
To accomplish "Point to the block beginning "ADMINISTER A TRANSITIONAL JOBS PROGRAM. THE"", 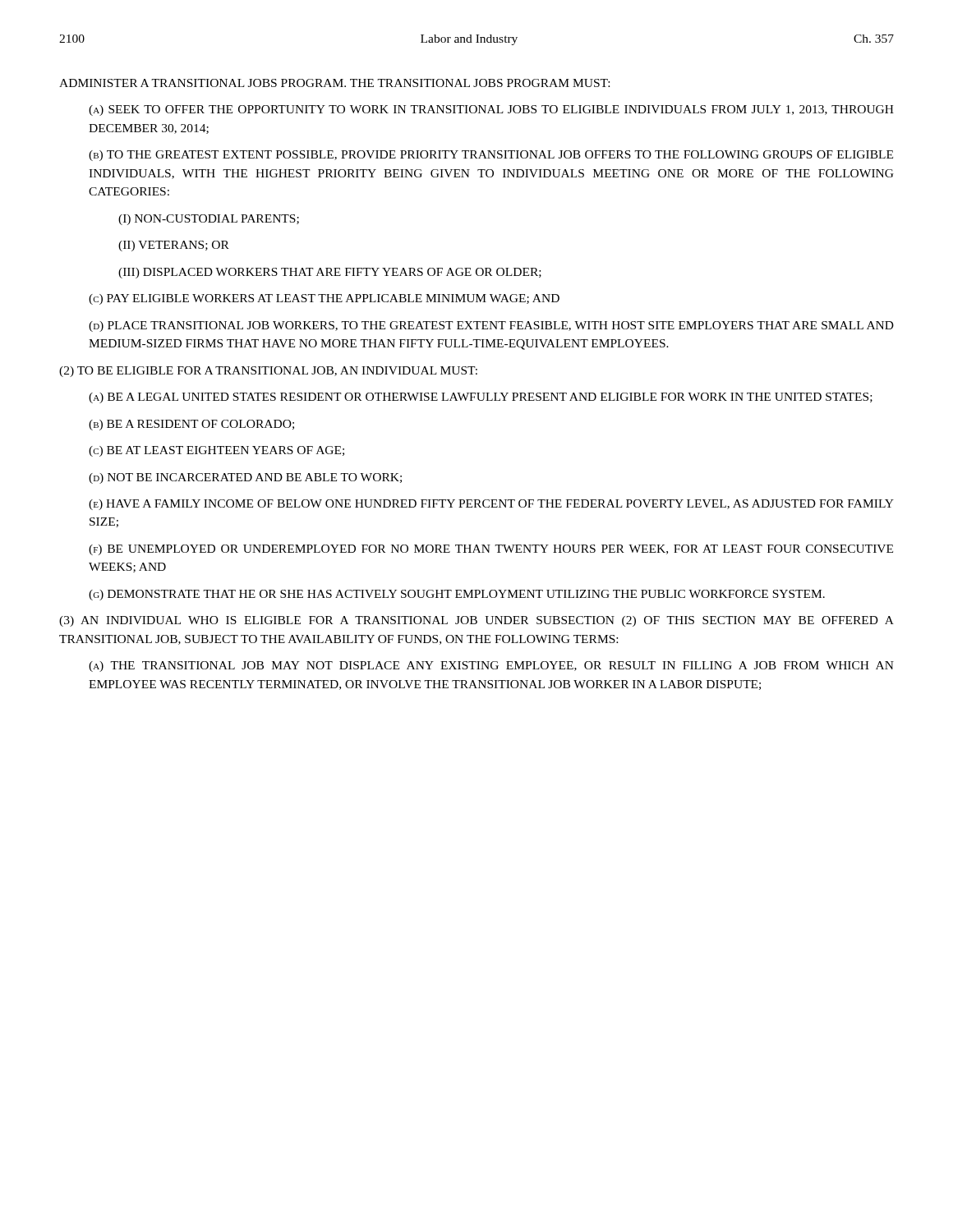I will click(476, 83).
